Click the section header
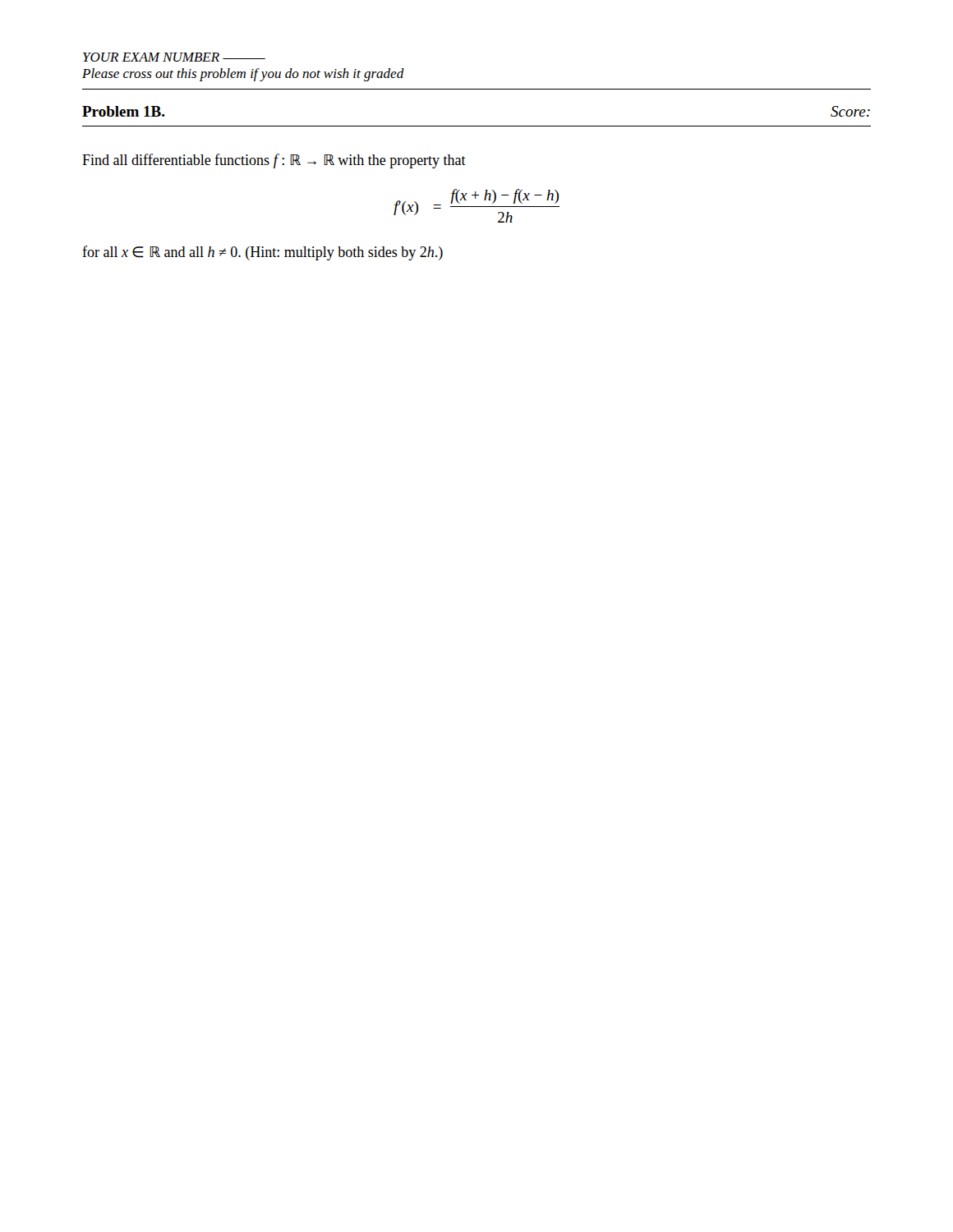The width and height of the screenshot is (953, 1232). point(476,111)
